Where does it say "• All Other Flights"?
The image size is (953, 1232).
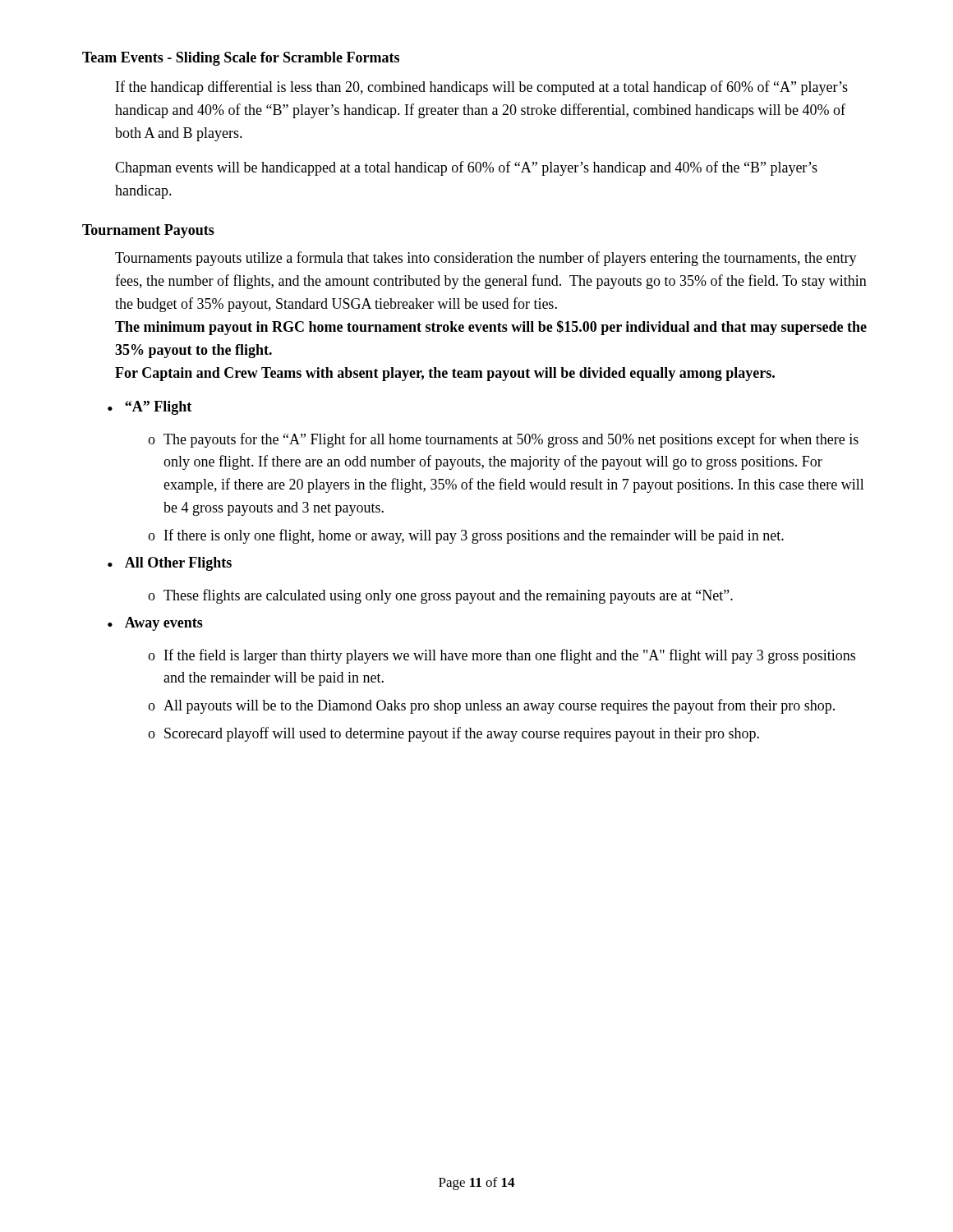pos(169,565)
